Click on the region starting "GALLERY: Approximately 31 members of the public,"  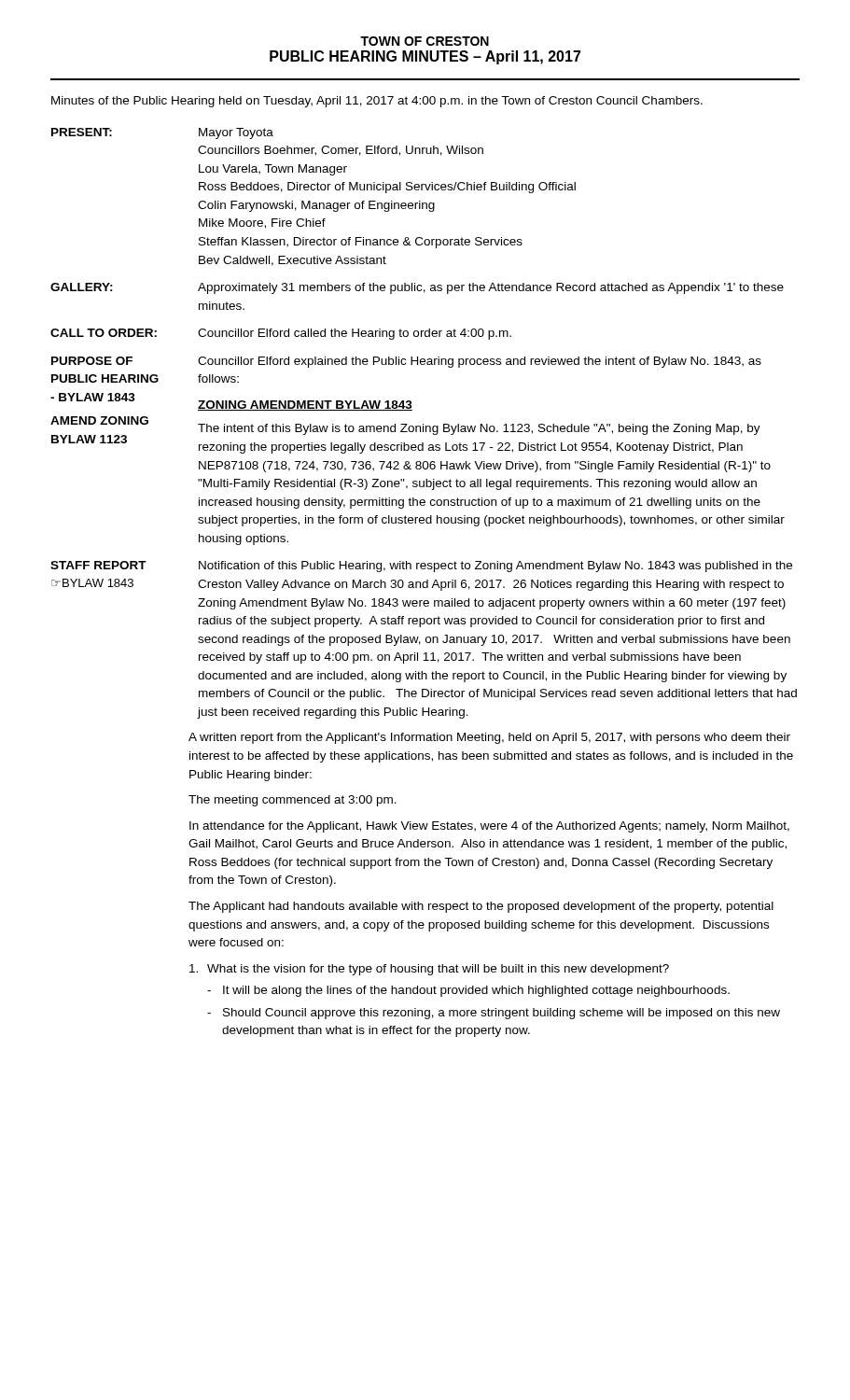pos(425,296)
